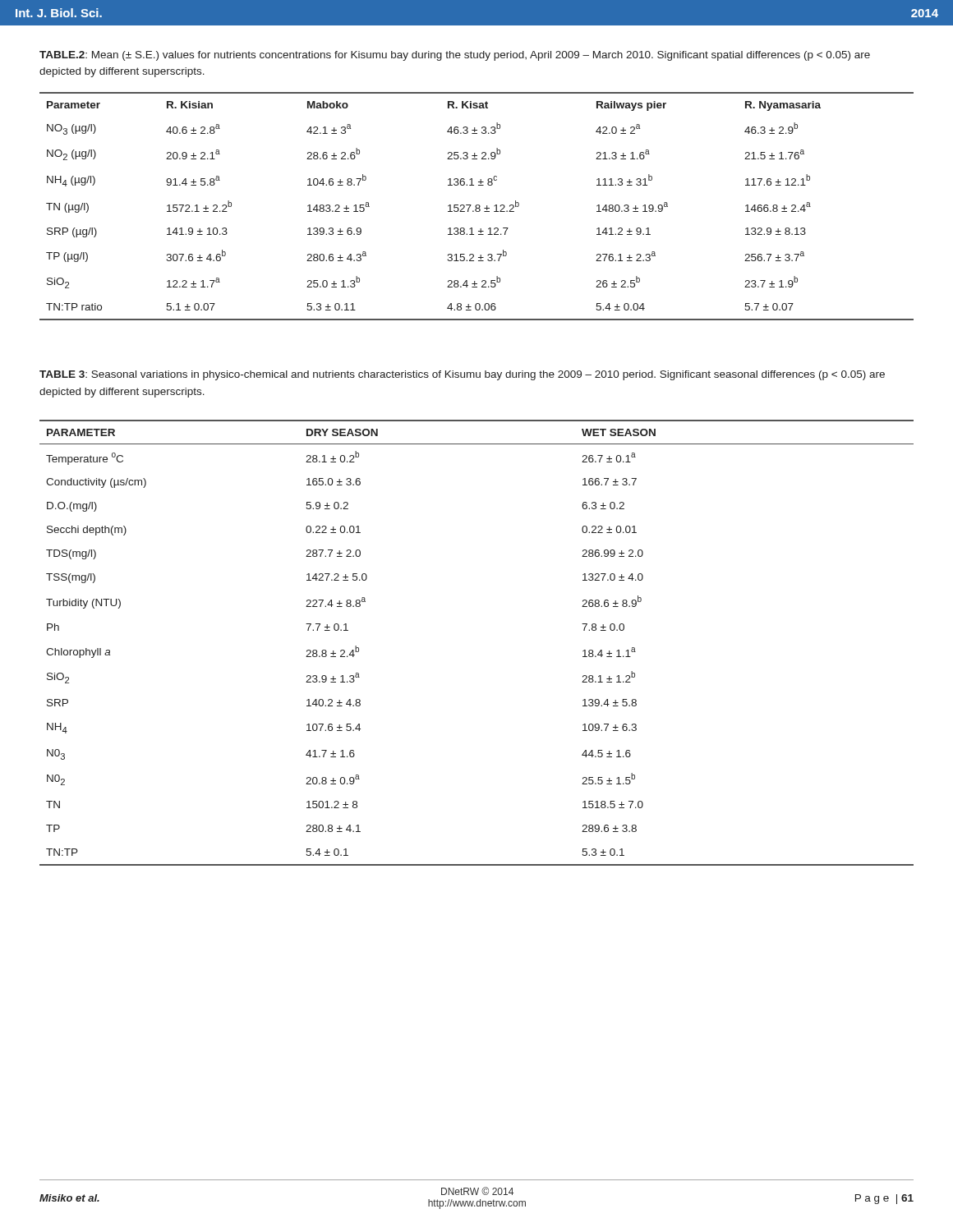This screenshot has width=953, height=1232.
Task: Click on the caption that says "TABLE 3: Seasonal variations in"
Action: [x=462, y=383]
